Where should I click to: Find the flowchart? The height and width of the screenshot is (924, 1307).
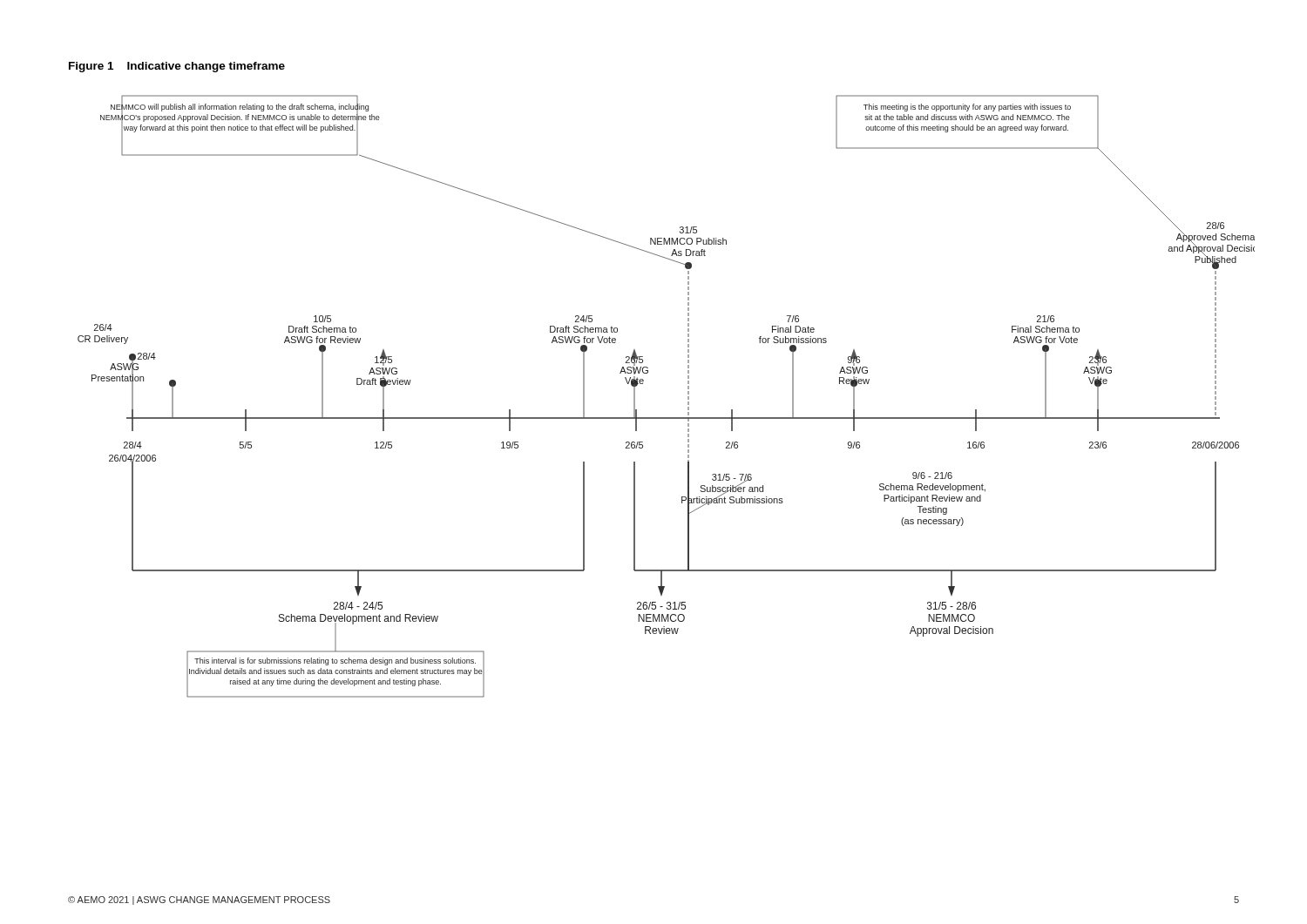[654, 444]
